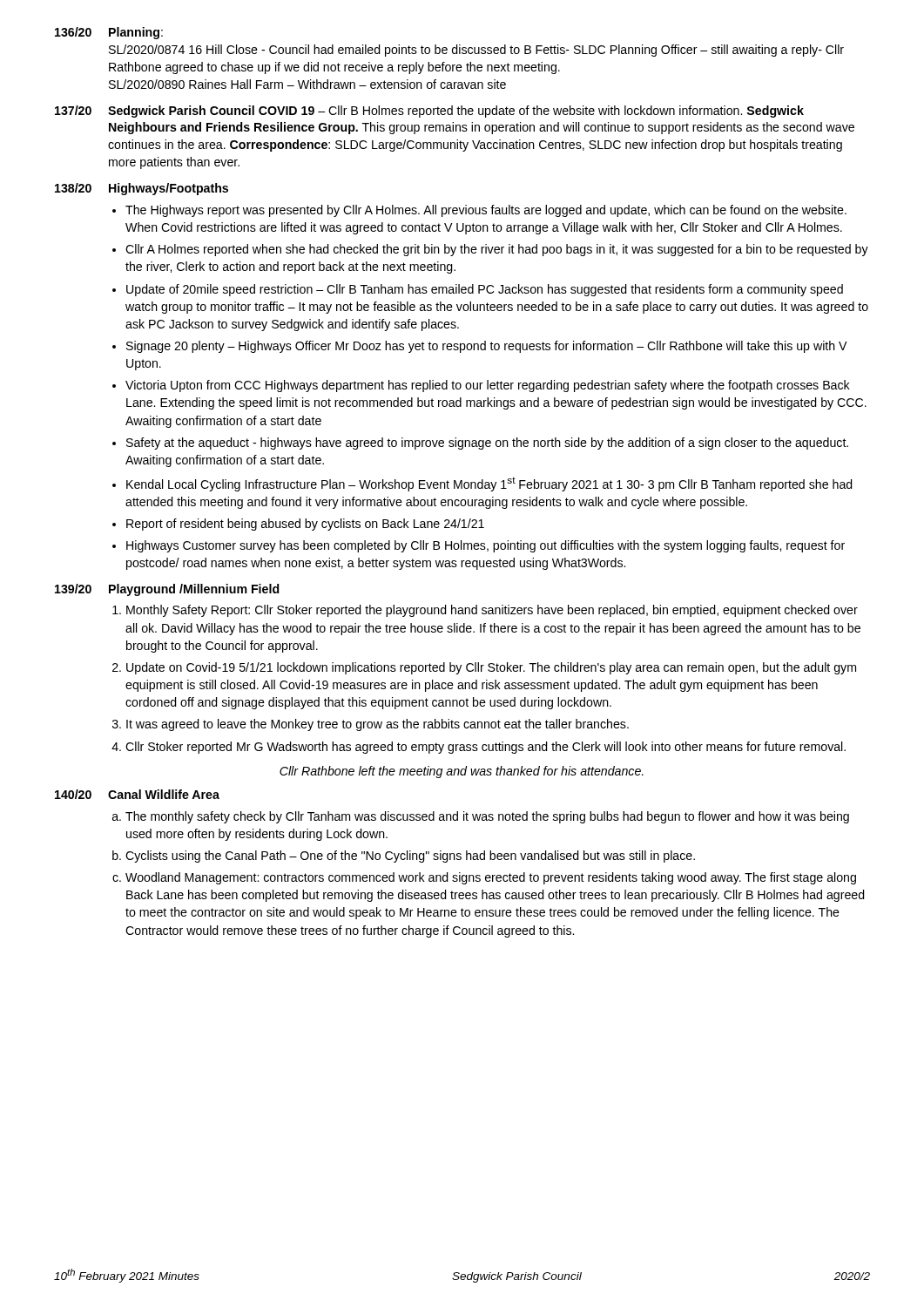Navigate to the region starting "Signage 20 plenty – Highways"

point(486,355)
